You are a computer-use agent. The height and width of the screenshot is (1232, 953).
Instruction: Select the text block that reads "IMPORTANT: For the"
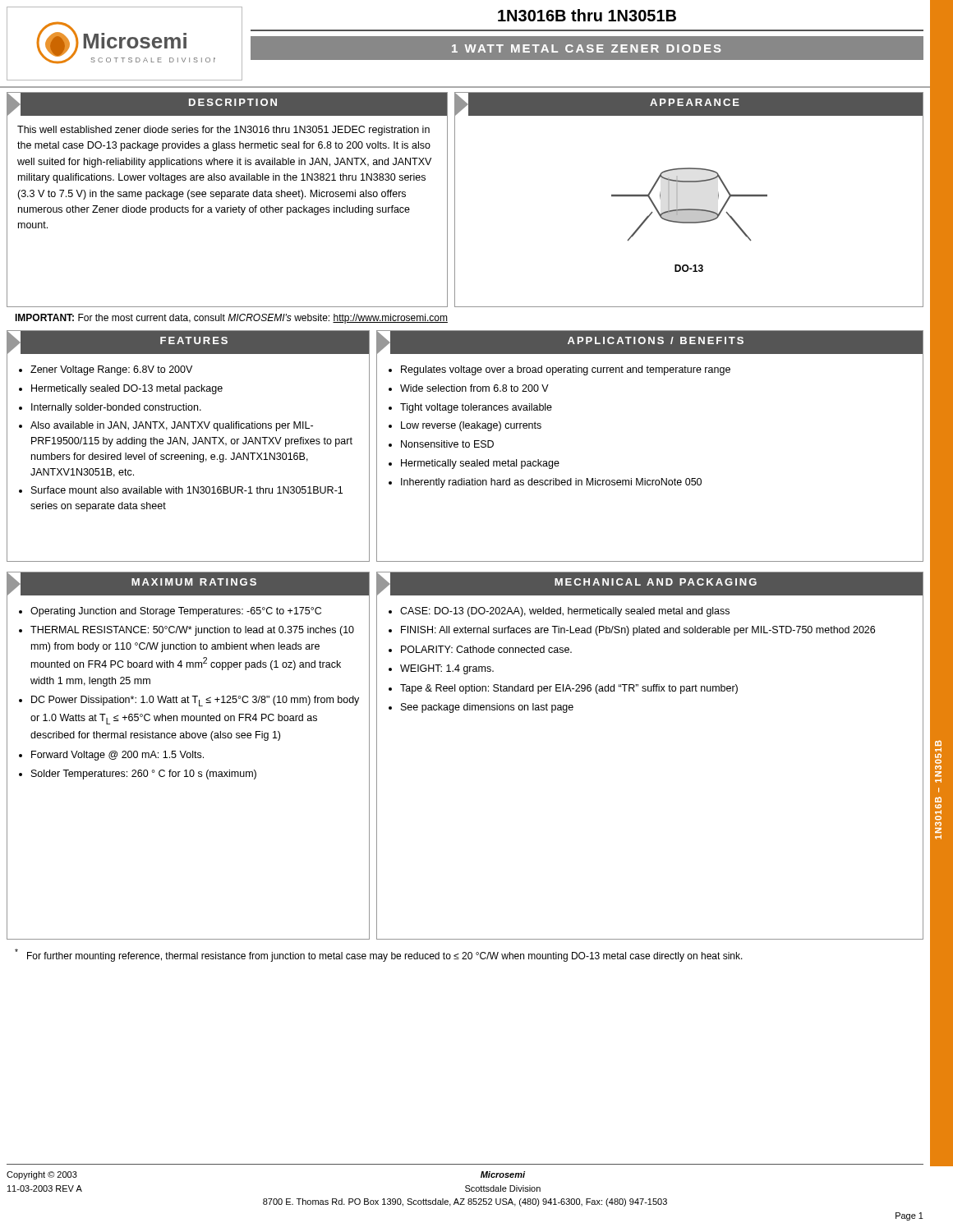[x=231, y=318]
